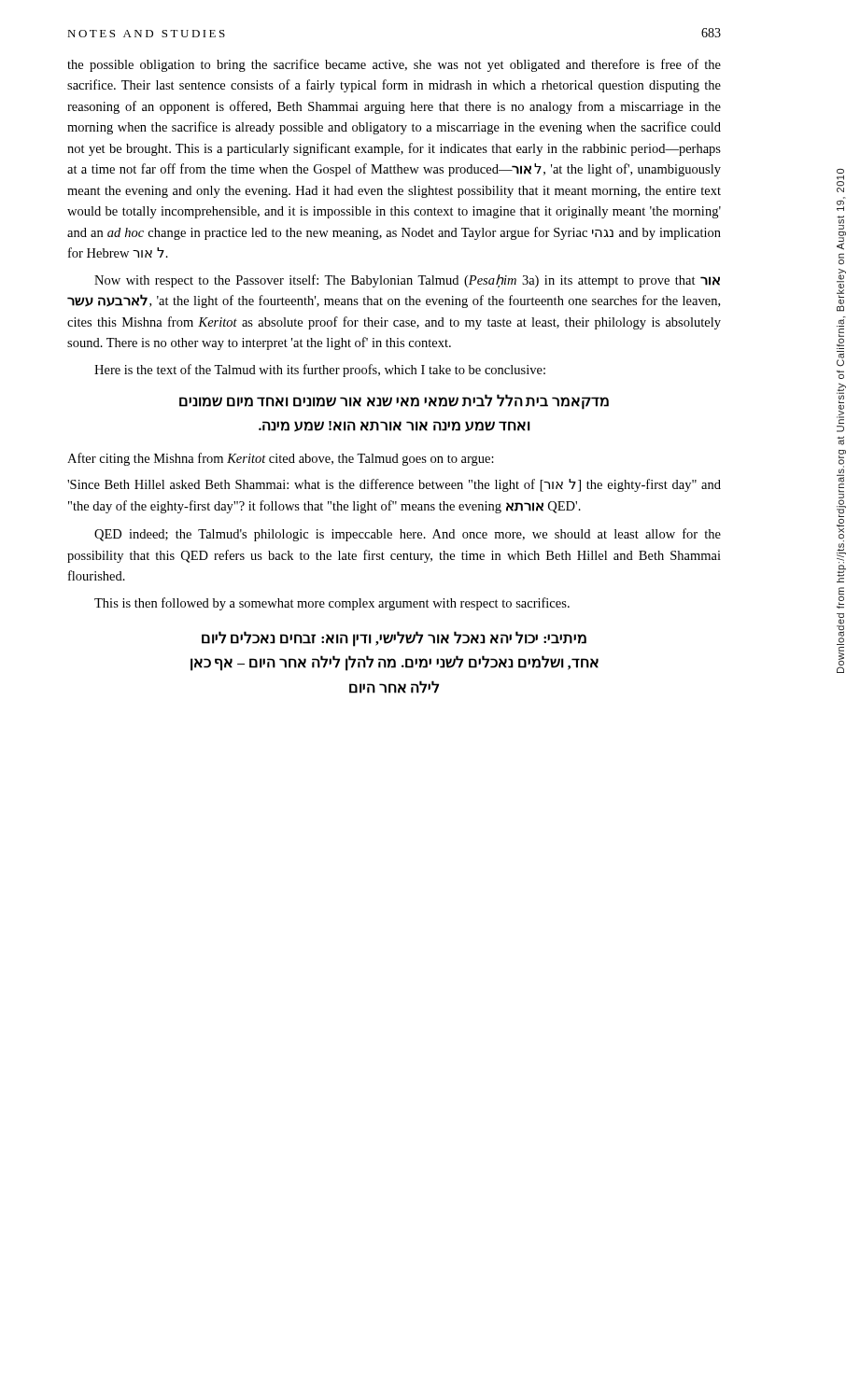Image resolution: width=860 pixels, height=1400 pixels.
Task: Navigate to the region starting "Here is the text of the Talmud with"
Action: (x=394, y=369)
